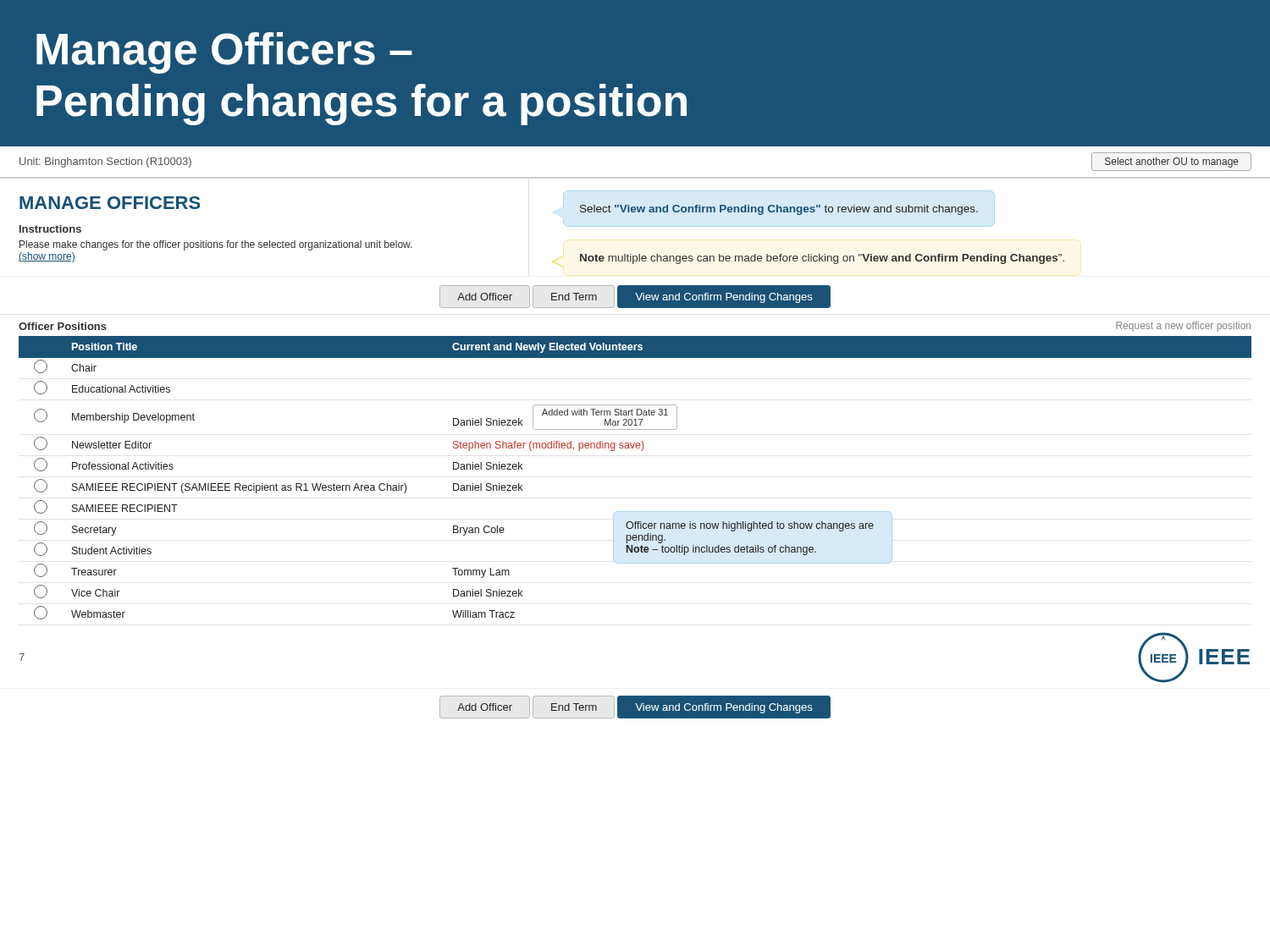Viewport: 1270px width, 952px height.
Task: Find the logo
Action: tap(1192, 657)
